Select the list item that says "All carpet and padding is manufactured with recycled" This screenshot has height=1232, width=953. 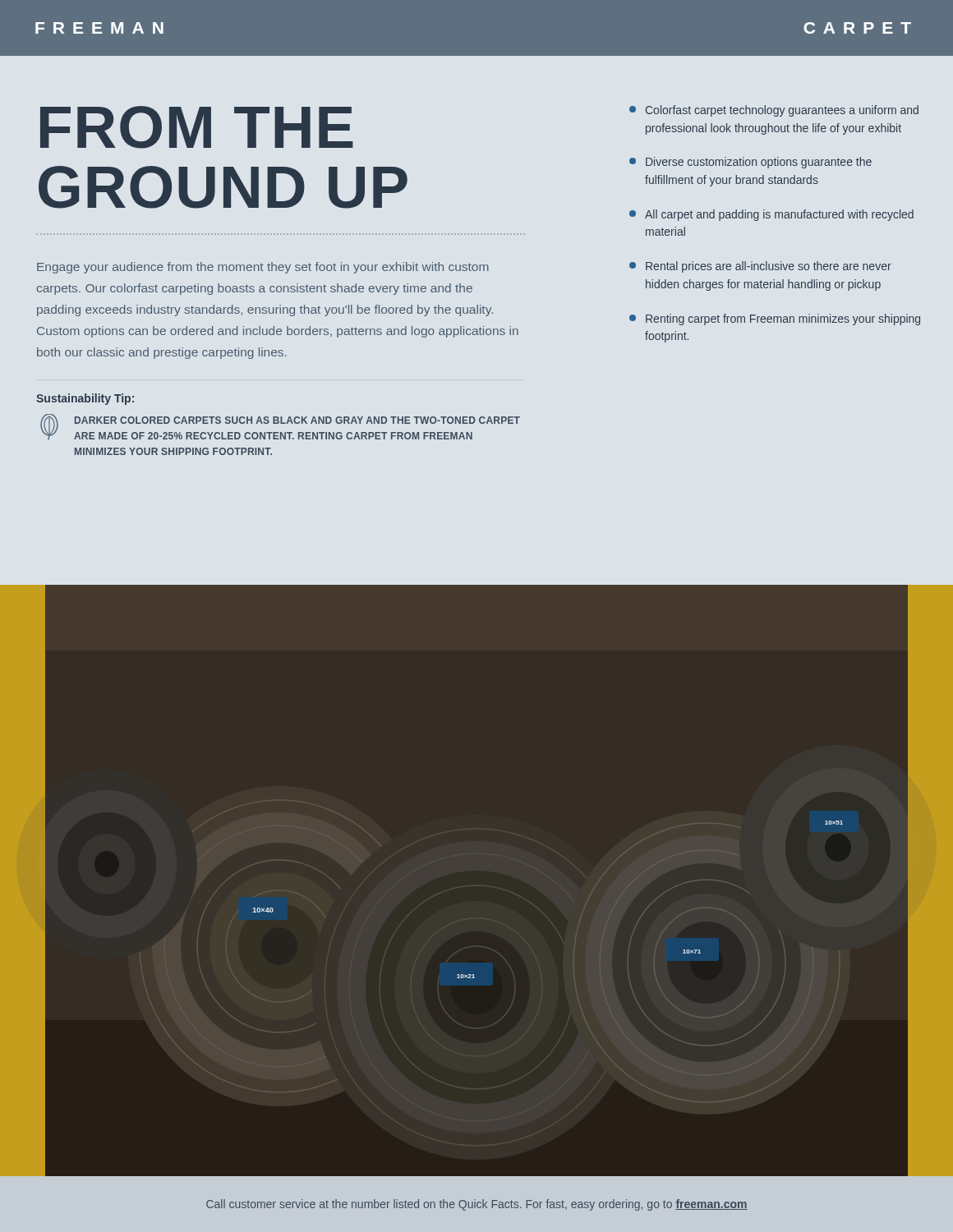pyautogui.click(x=776, y=224)
